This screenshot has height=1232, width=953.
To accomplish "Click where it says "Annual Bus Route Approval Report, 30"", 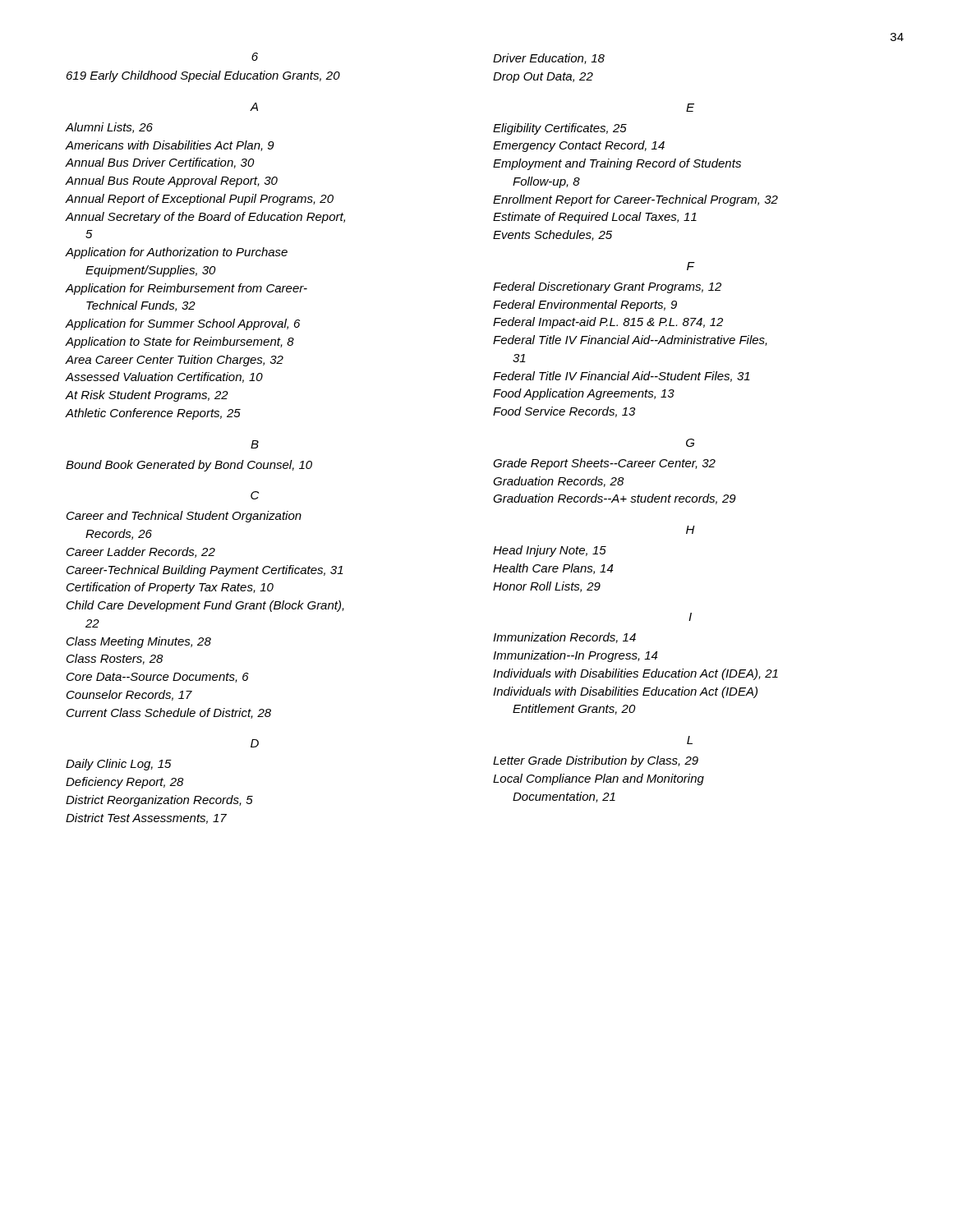I will tap(172, 180).
